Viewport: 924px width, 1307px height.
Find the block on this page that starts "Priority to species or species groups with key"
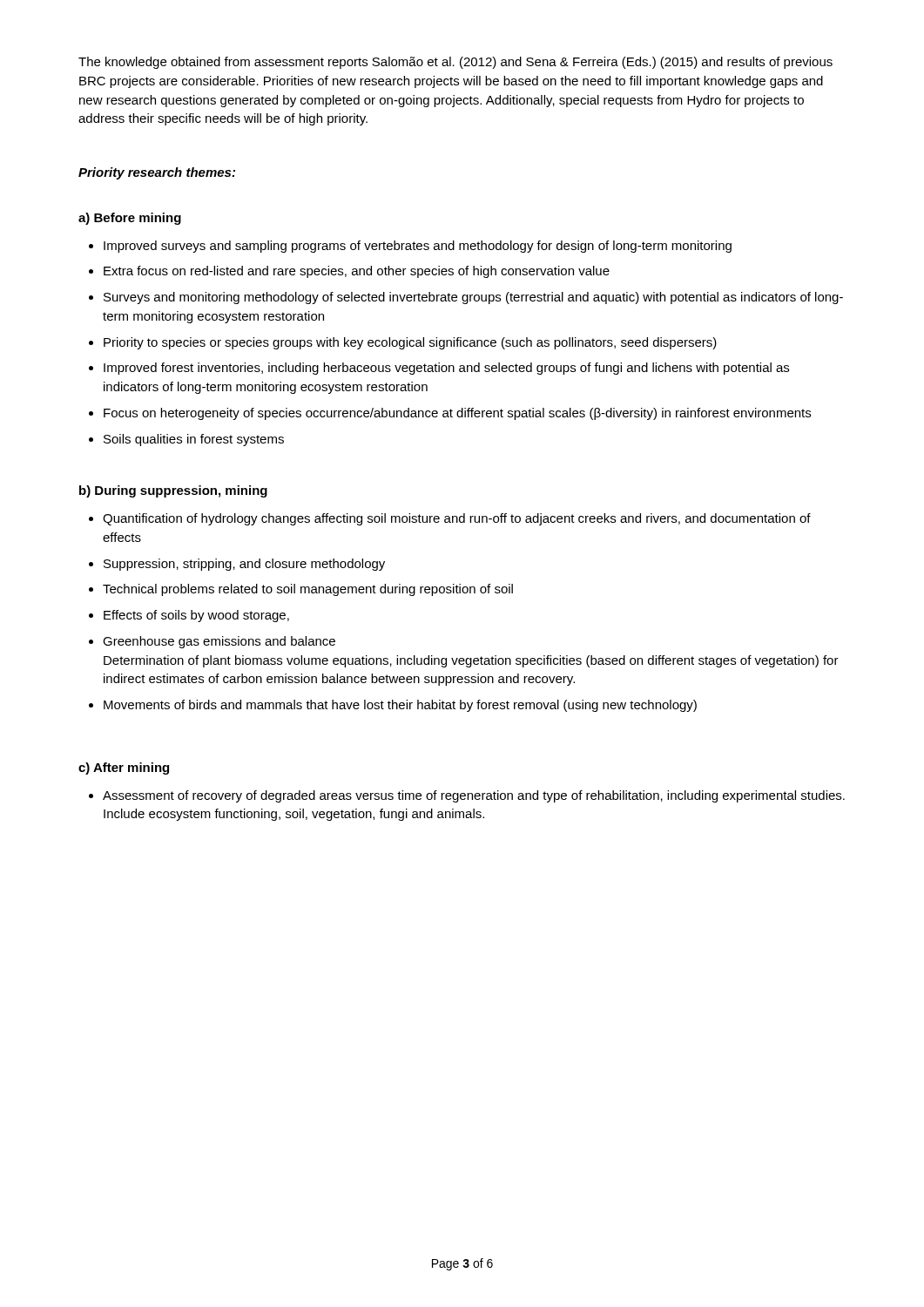(x=462, y=342)
